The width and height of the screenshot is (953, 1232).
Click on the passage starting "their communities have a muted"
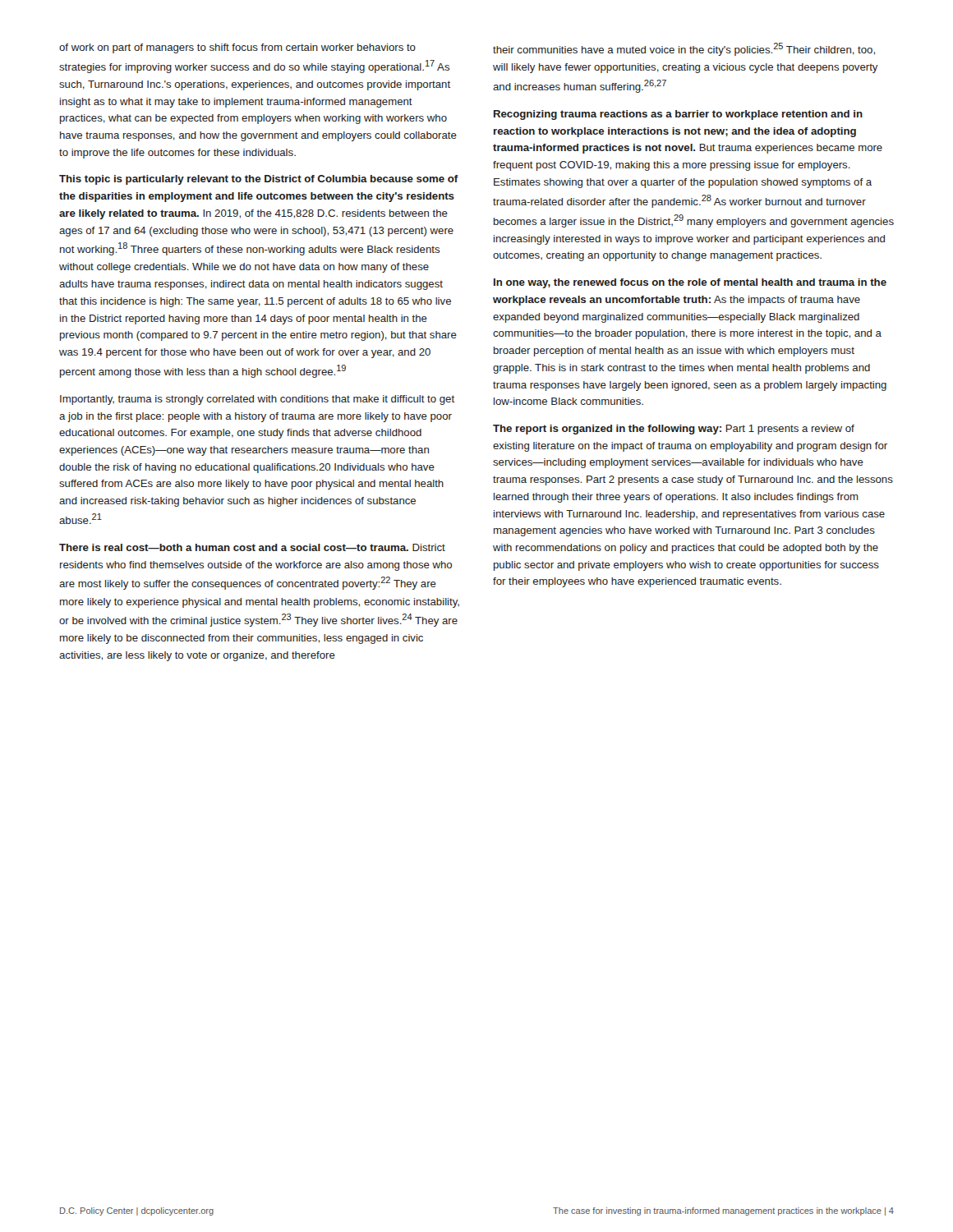[x=693, y=68]
